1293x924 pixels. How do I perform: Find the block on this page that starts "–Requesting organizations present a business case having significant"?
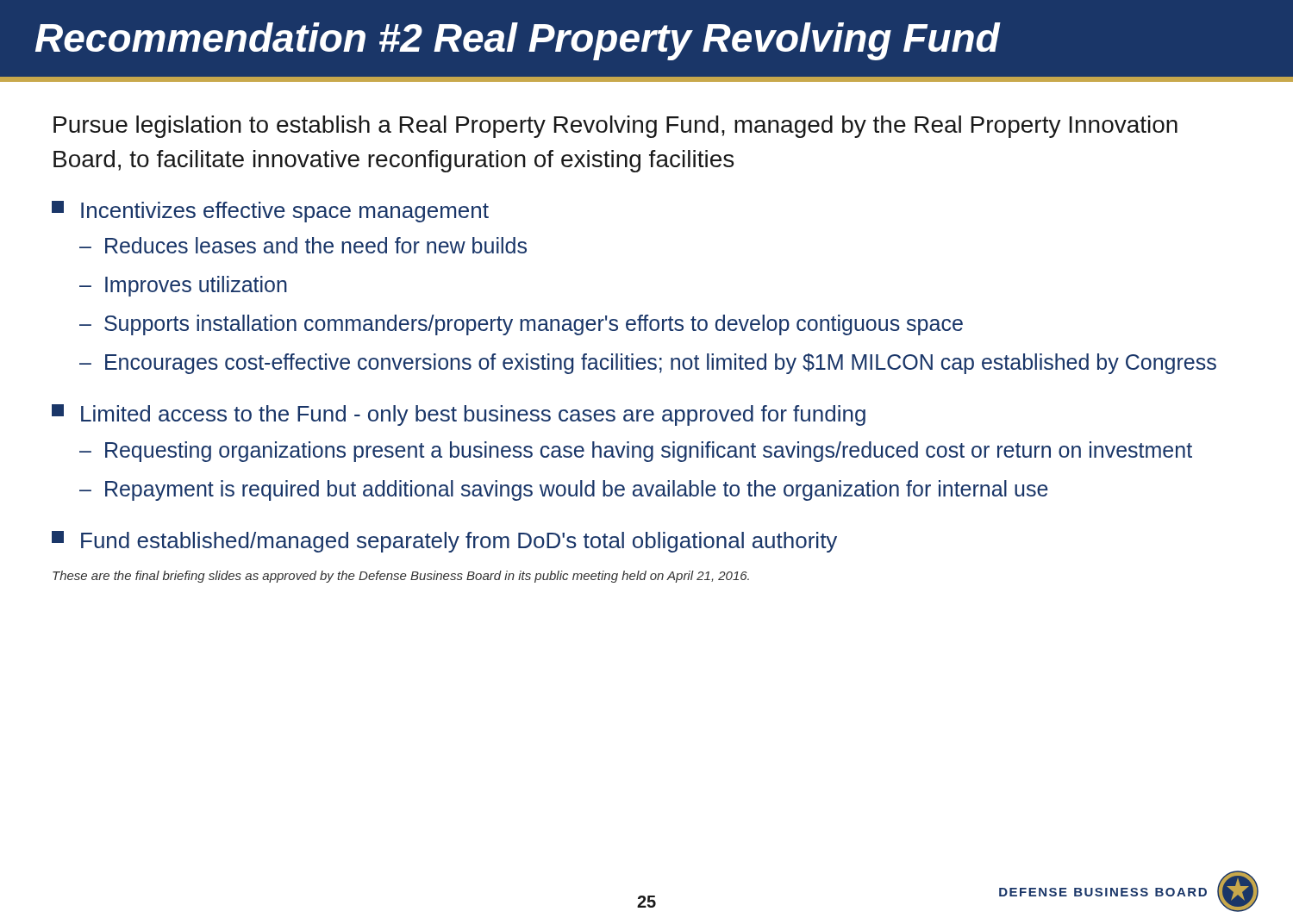tap(660, 450)
